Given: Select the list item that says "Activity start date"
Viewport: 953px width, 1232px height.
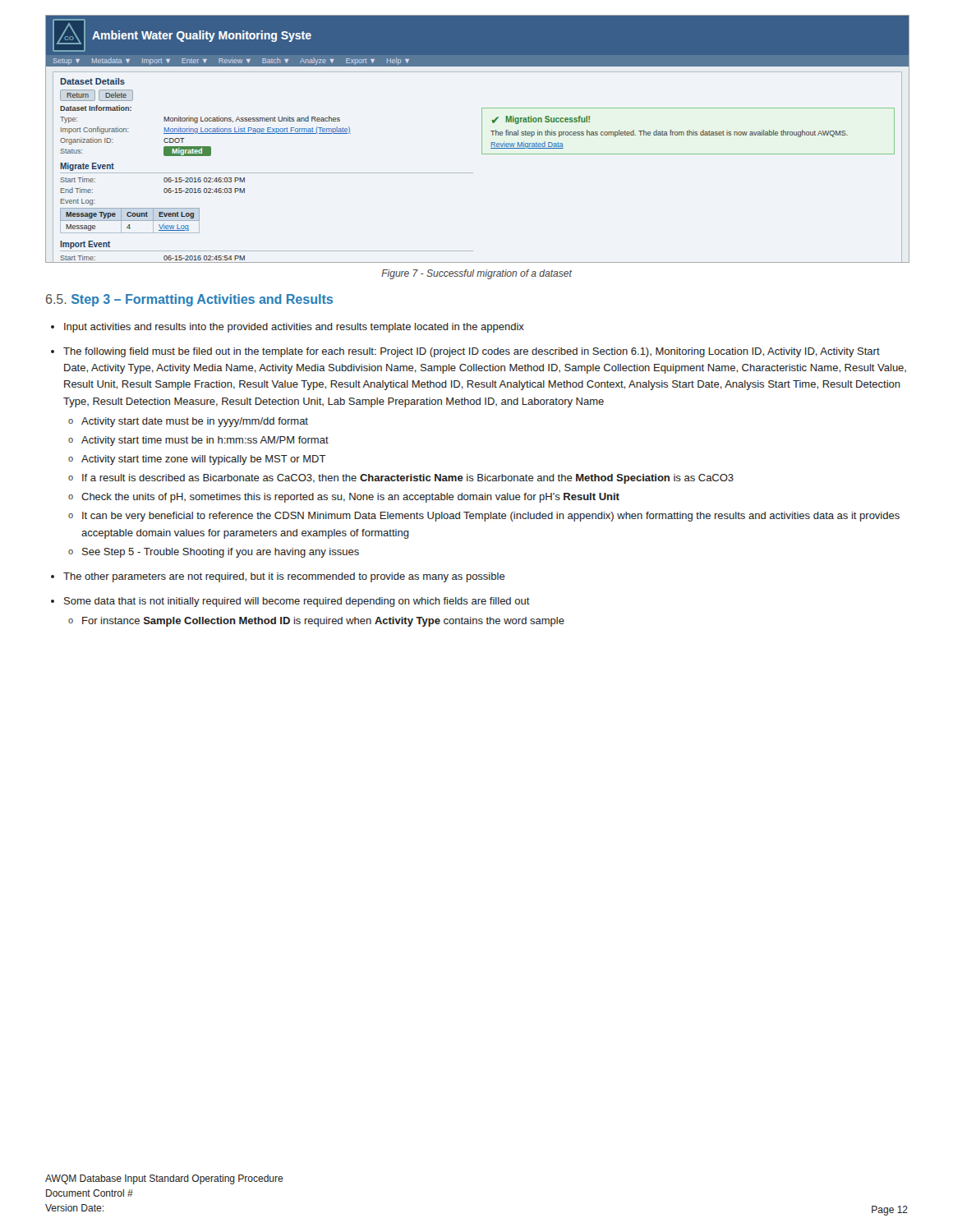Looking at the screenshot, I should [195, 421].
